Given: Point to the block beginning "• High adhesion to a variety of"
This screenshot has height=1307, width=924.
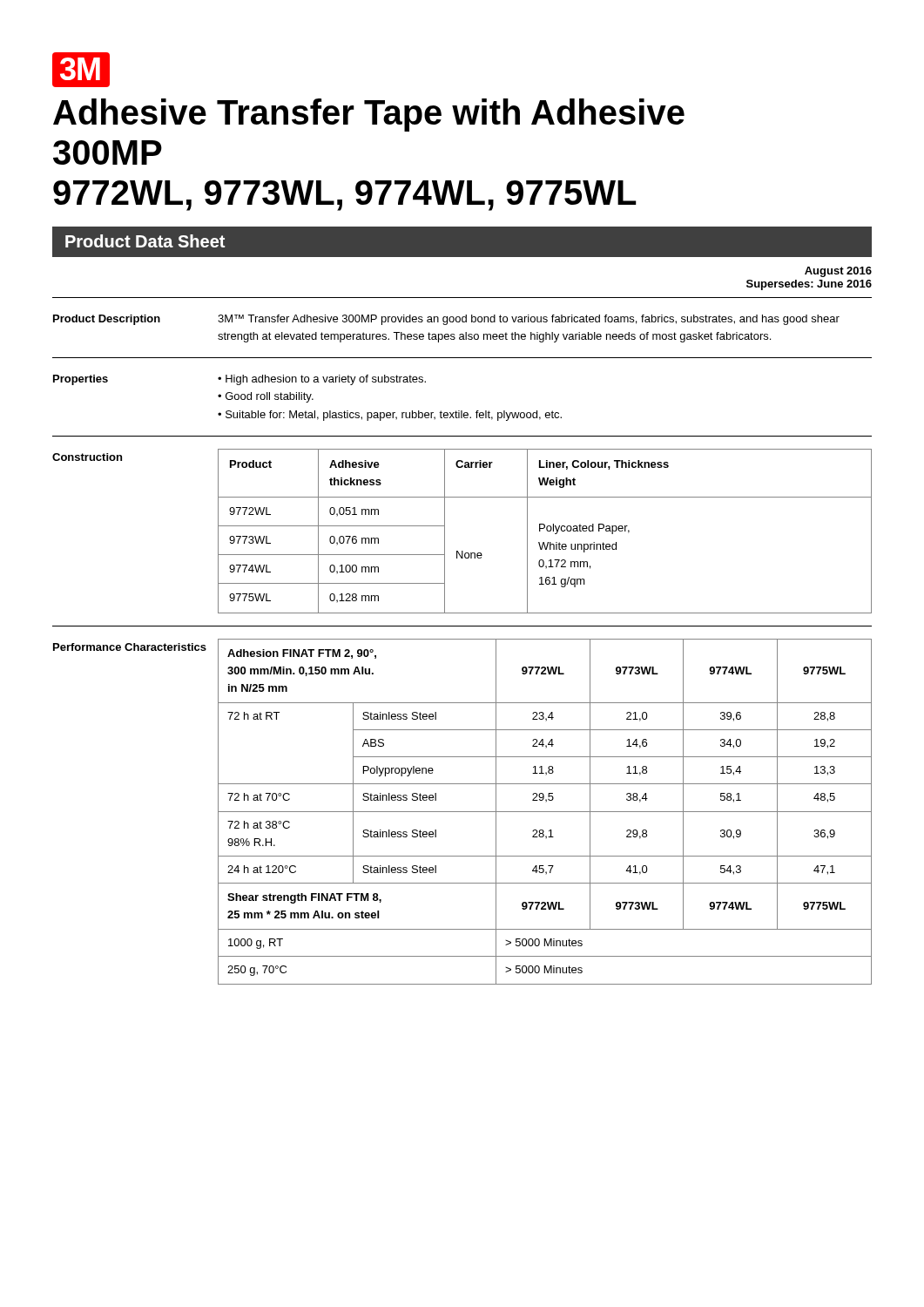Looking at the screenshot, I should pyautogui.click(x=322, y=379).
